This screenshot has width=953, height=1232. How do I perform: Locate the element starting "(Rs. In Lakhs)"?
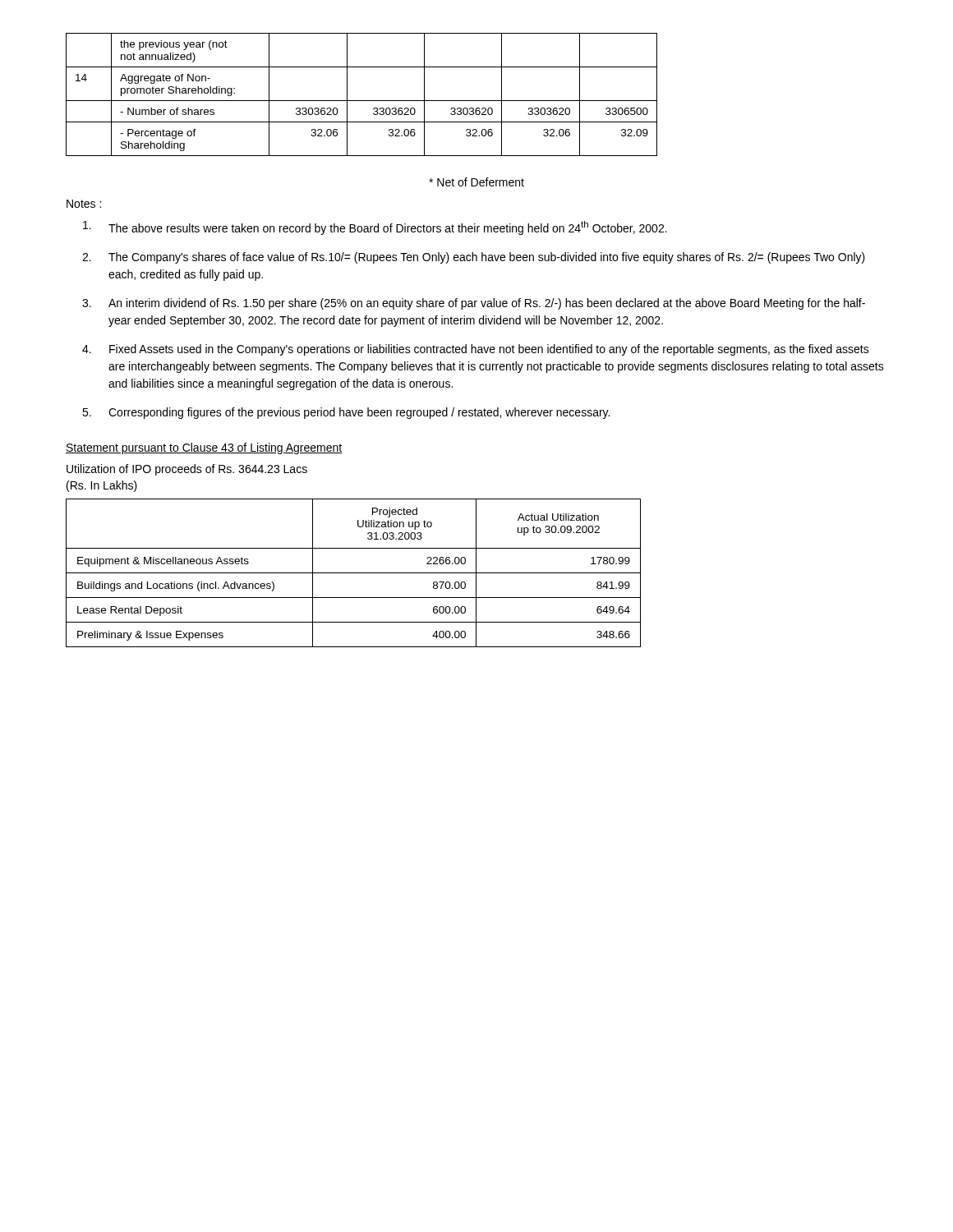[x=102, y=485]
